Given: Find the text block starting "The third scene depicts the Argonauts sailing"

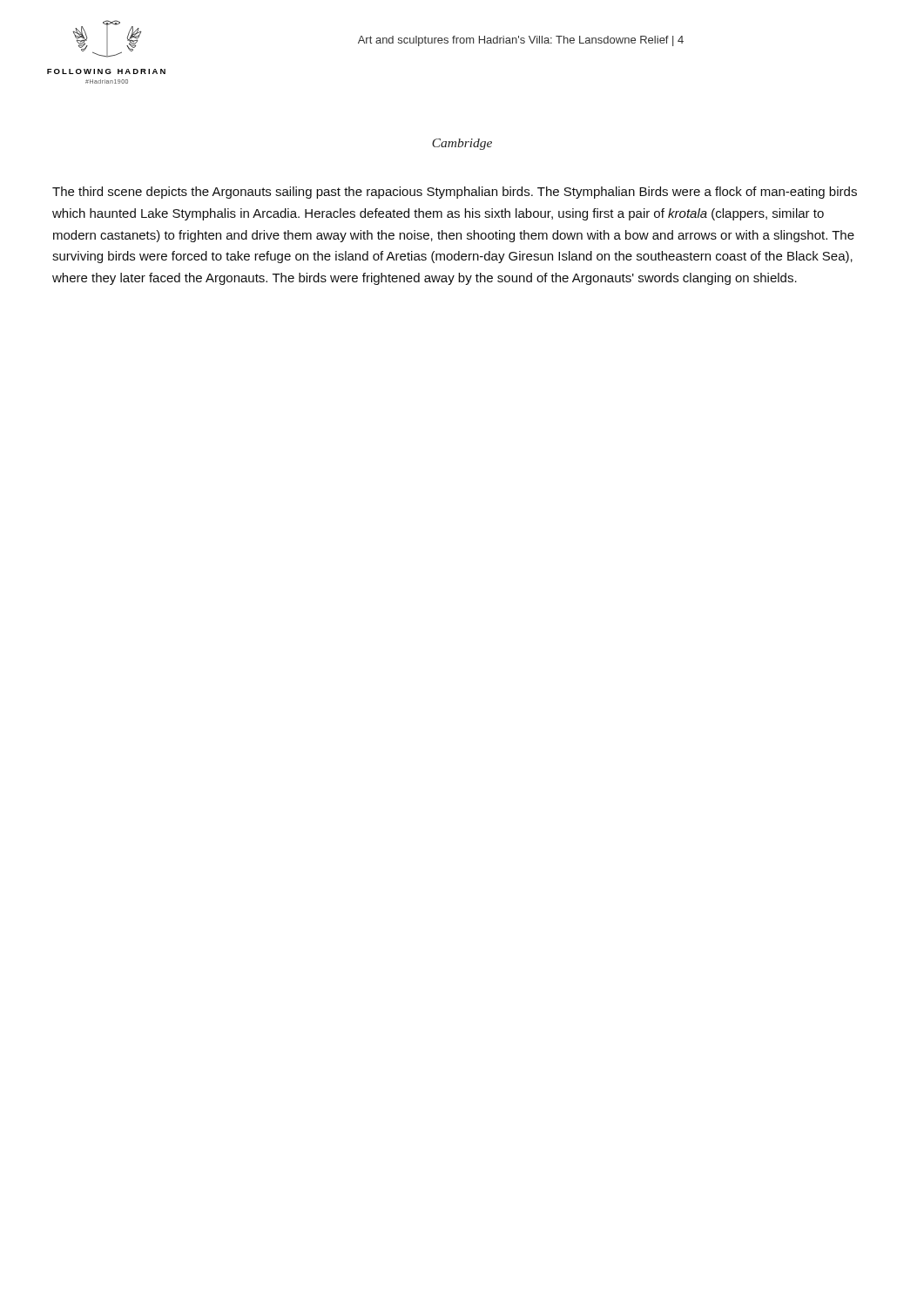Looking at the screenshot, I should (x=455, y=234).
